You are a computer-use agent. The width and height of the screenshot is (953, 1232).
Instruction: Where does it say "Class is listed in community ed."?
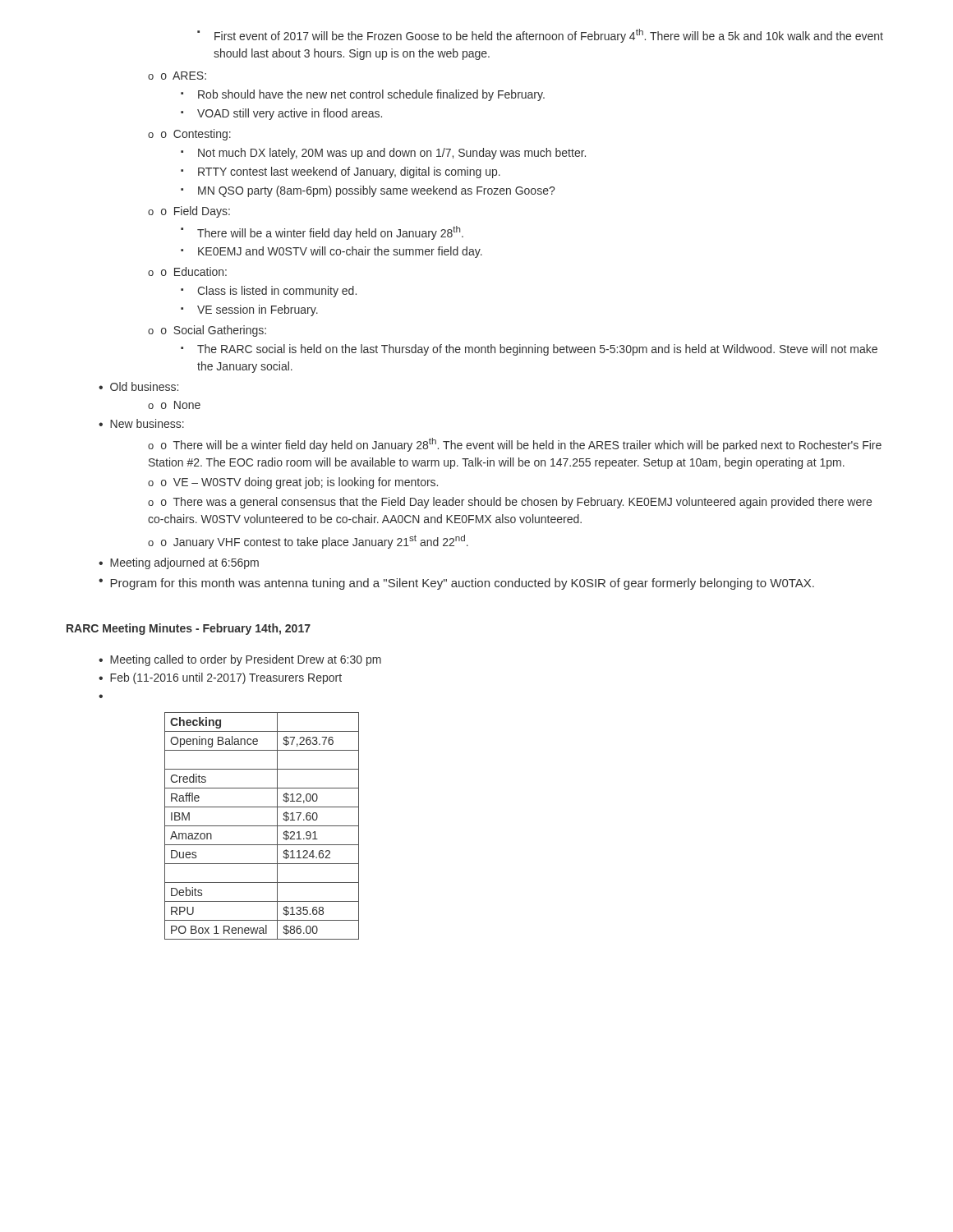(269, 292)
